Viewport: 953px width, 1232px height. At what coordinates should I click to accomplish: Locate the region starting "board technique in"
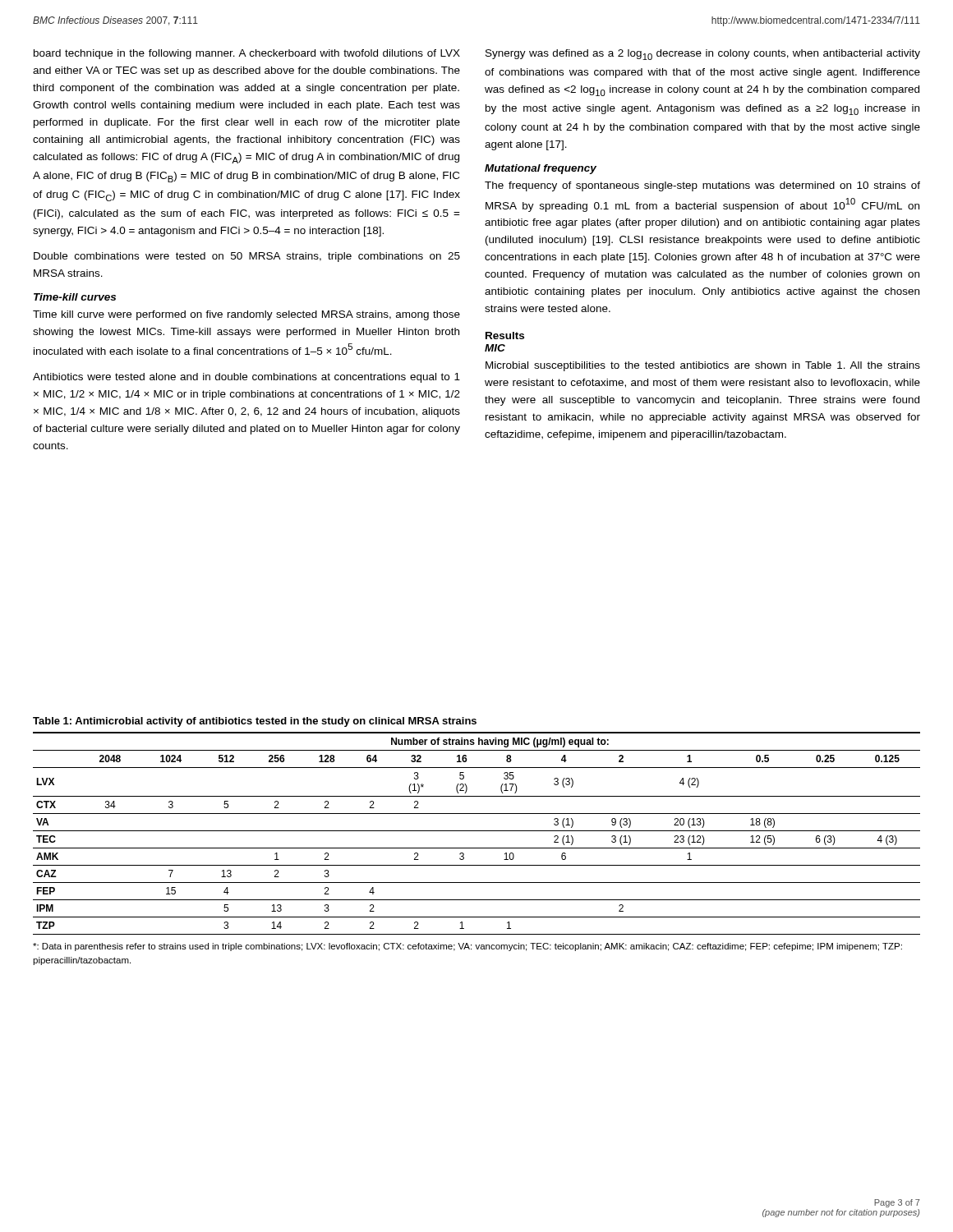246,142
